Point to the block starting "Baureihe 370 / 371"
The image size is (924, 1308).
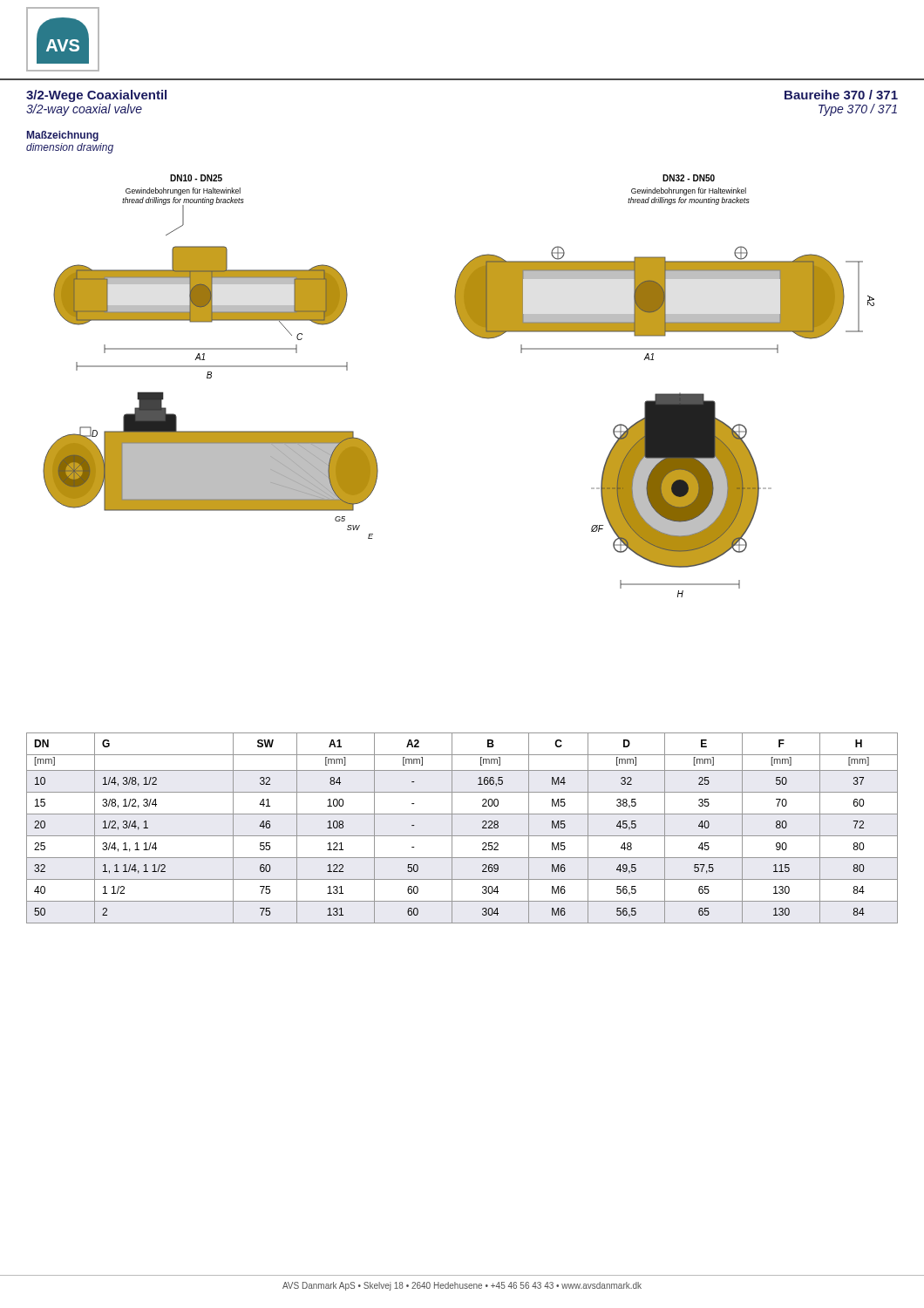[841, 102]
